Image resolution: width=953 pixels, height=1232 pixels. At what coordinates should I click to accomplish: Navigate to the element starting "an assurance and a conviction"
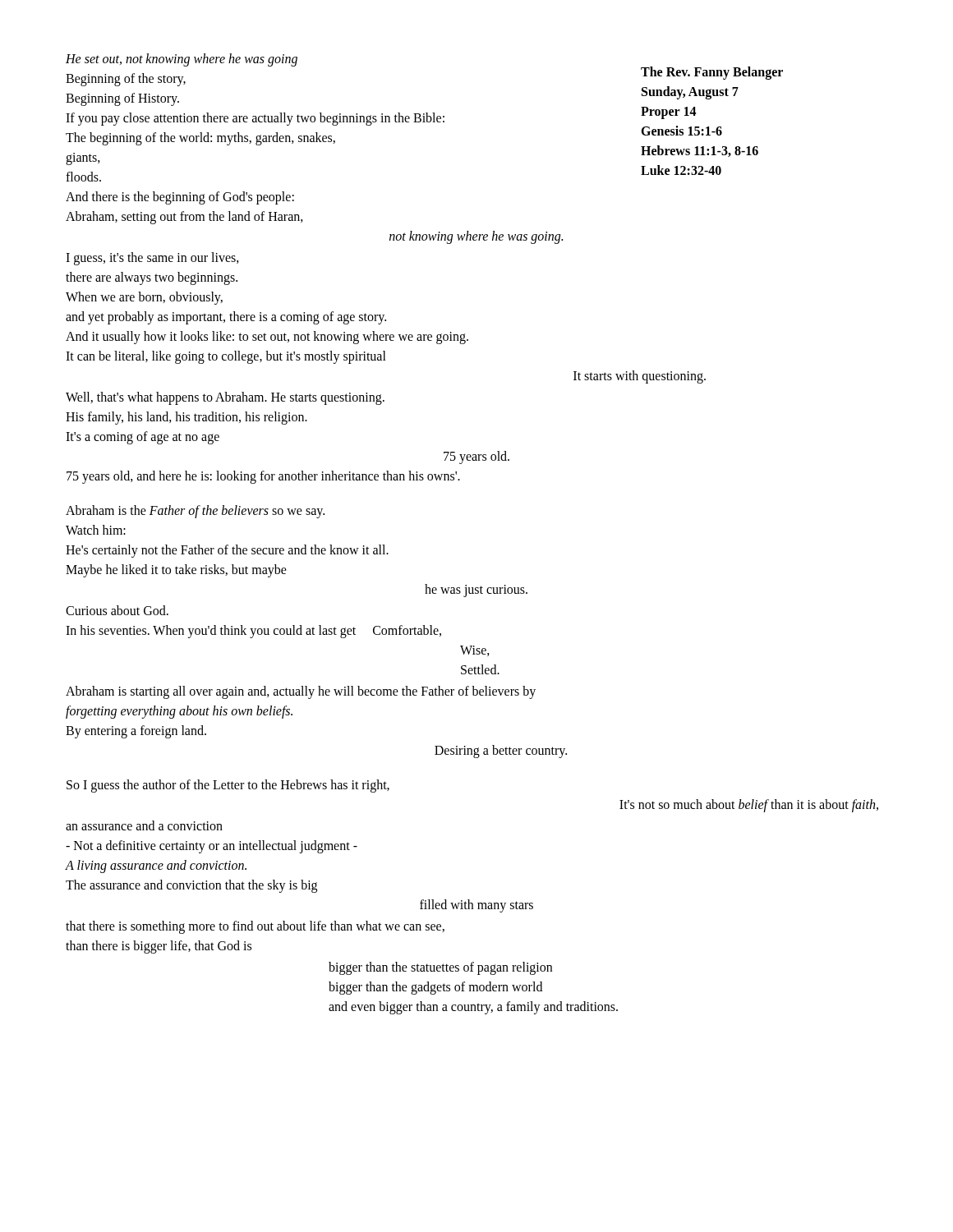212,855
